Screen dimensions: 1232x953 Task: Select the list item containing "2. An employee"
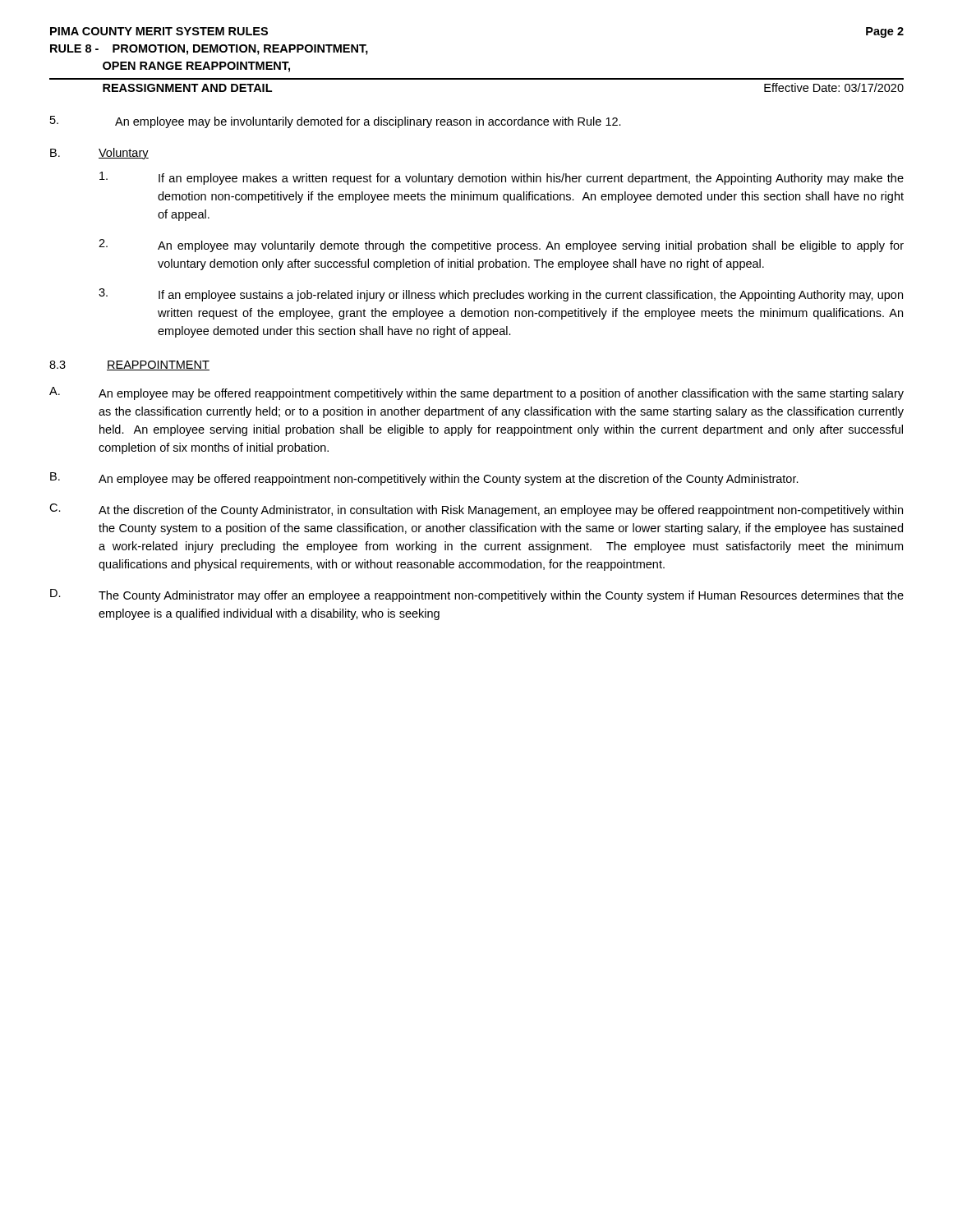501,255
